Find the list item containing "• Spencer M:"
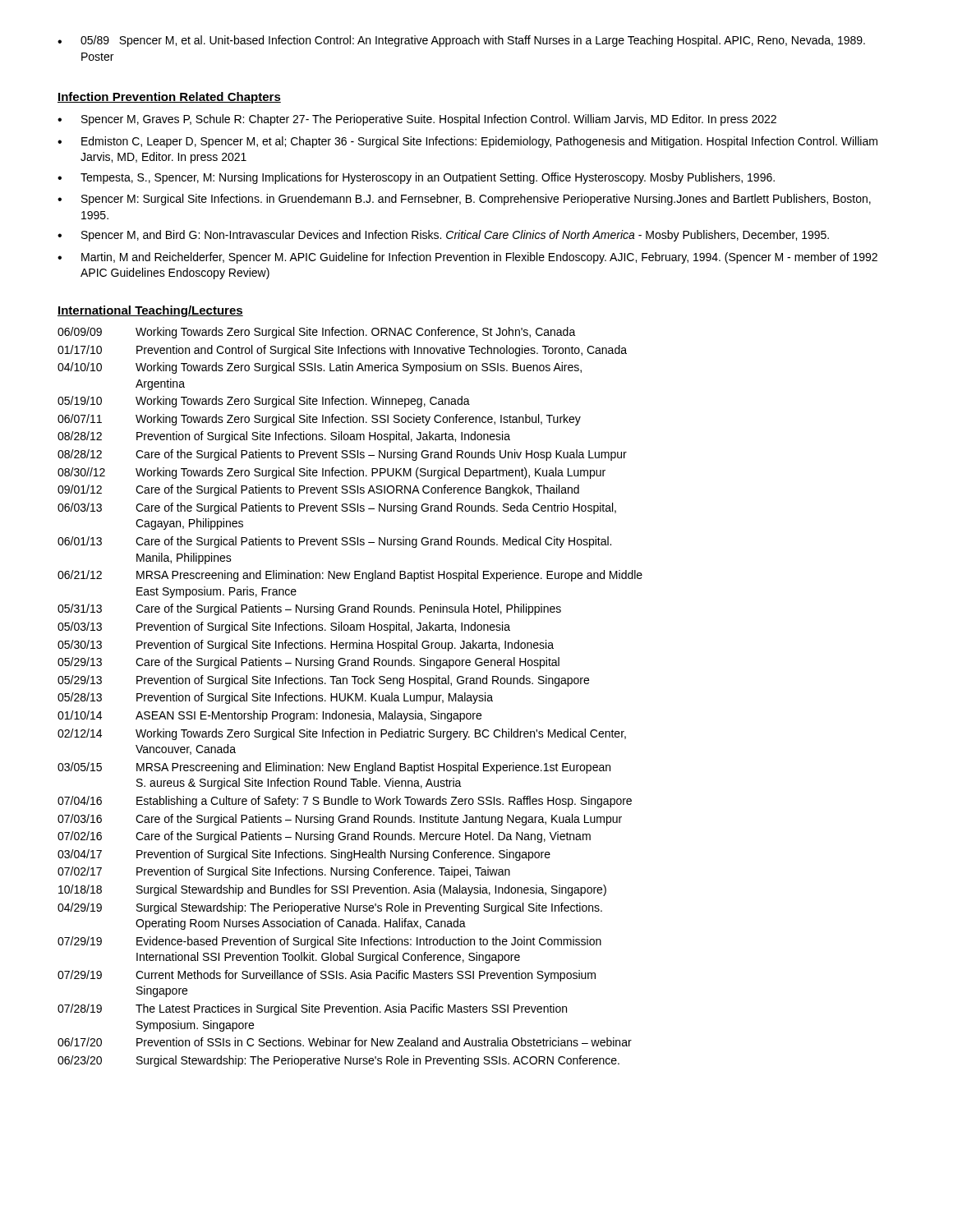This screenshot has height=1232, width=953. (x=476, y=208)
